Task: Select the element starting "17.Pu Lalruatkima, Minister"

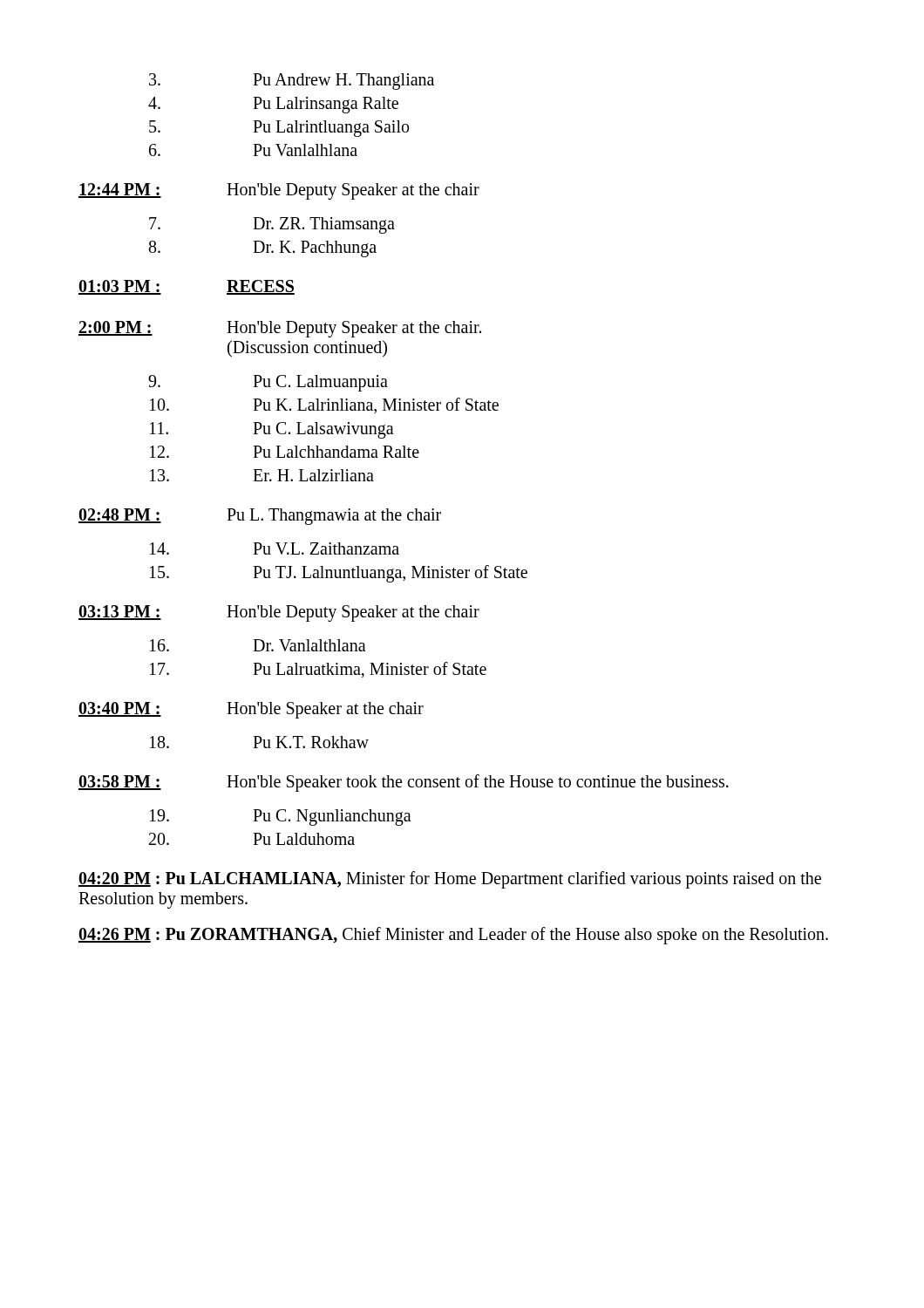Action: 462,669
